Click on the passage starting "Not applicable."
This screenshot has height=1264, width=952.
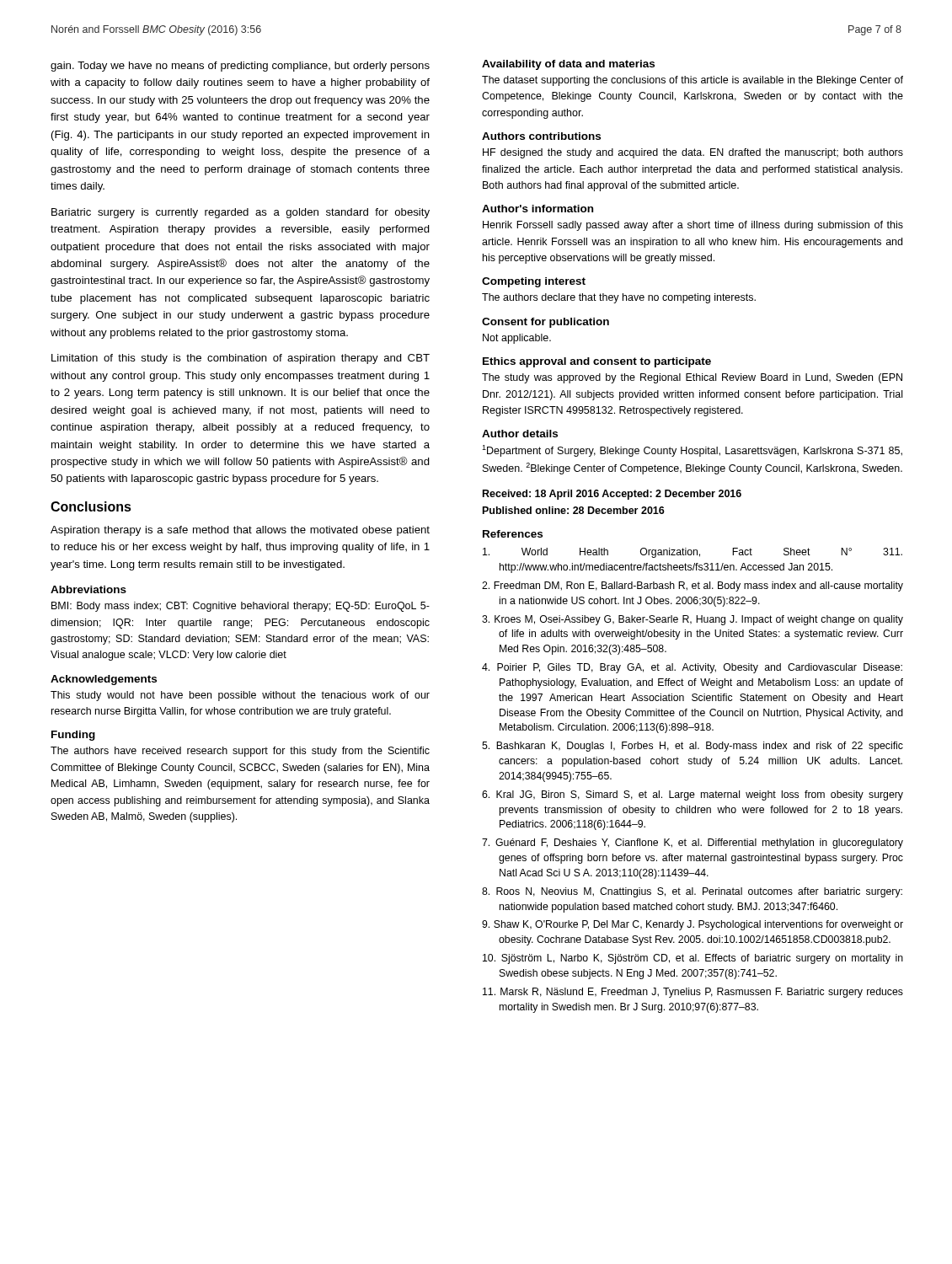[517, 339]
